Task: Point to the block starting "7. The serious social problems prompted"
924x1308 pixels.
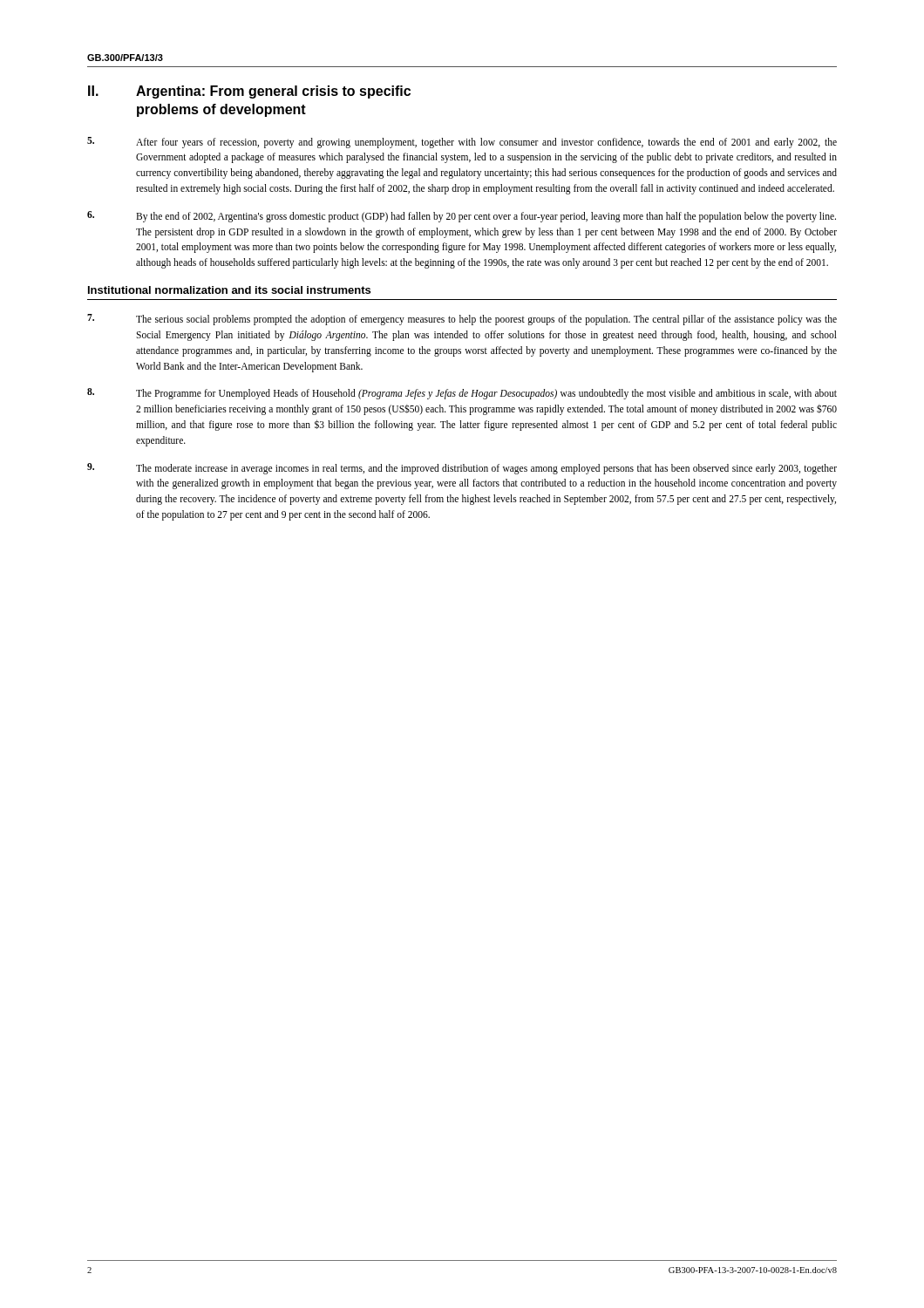Action: point(462,343)
